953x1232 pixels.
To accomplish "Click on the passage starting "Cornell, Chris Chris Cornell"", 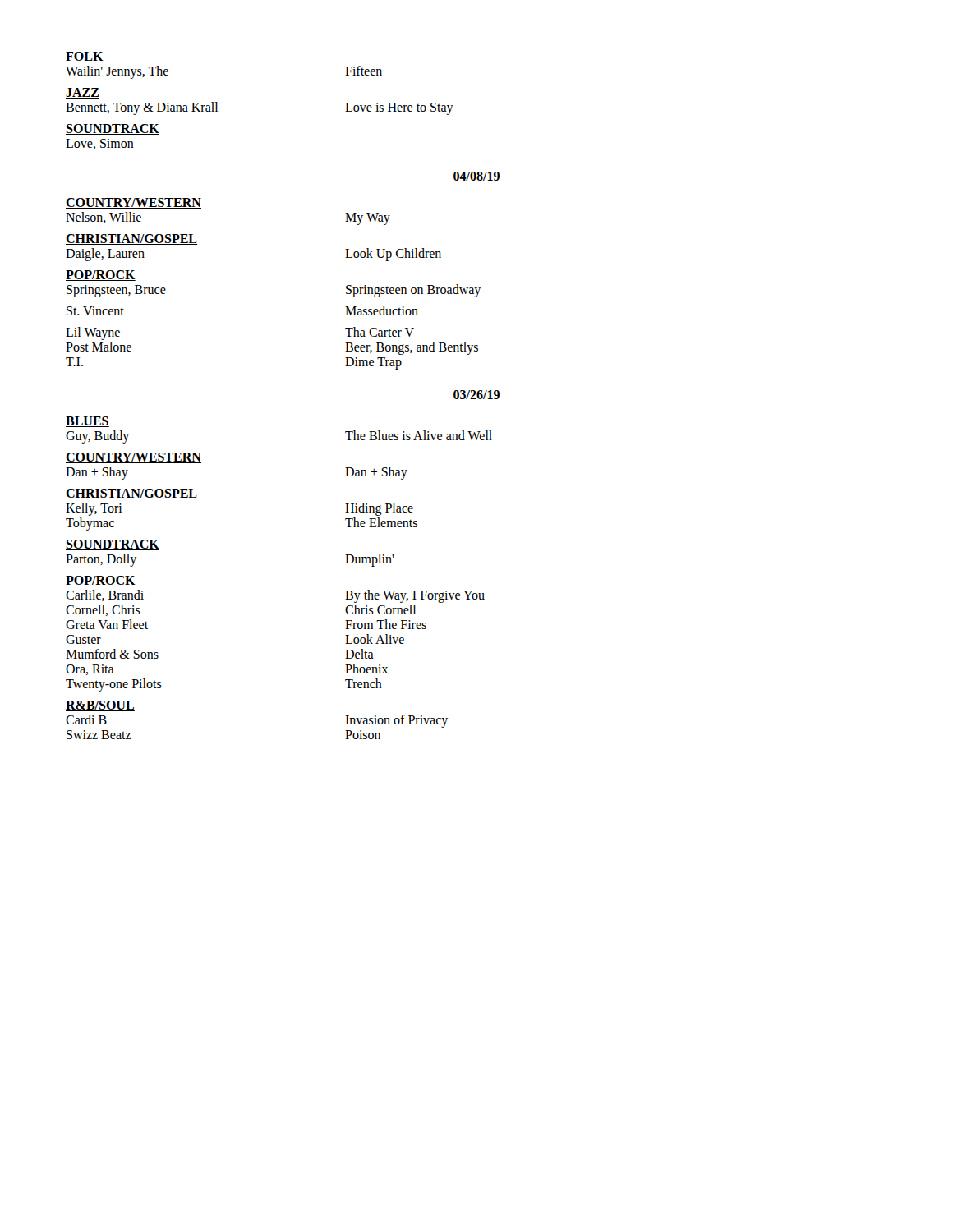I will click(476, 610).
